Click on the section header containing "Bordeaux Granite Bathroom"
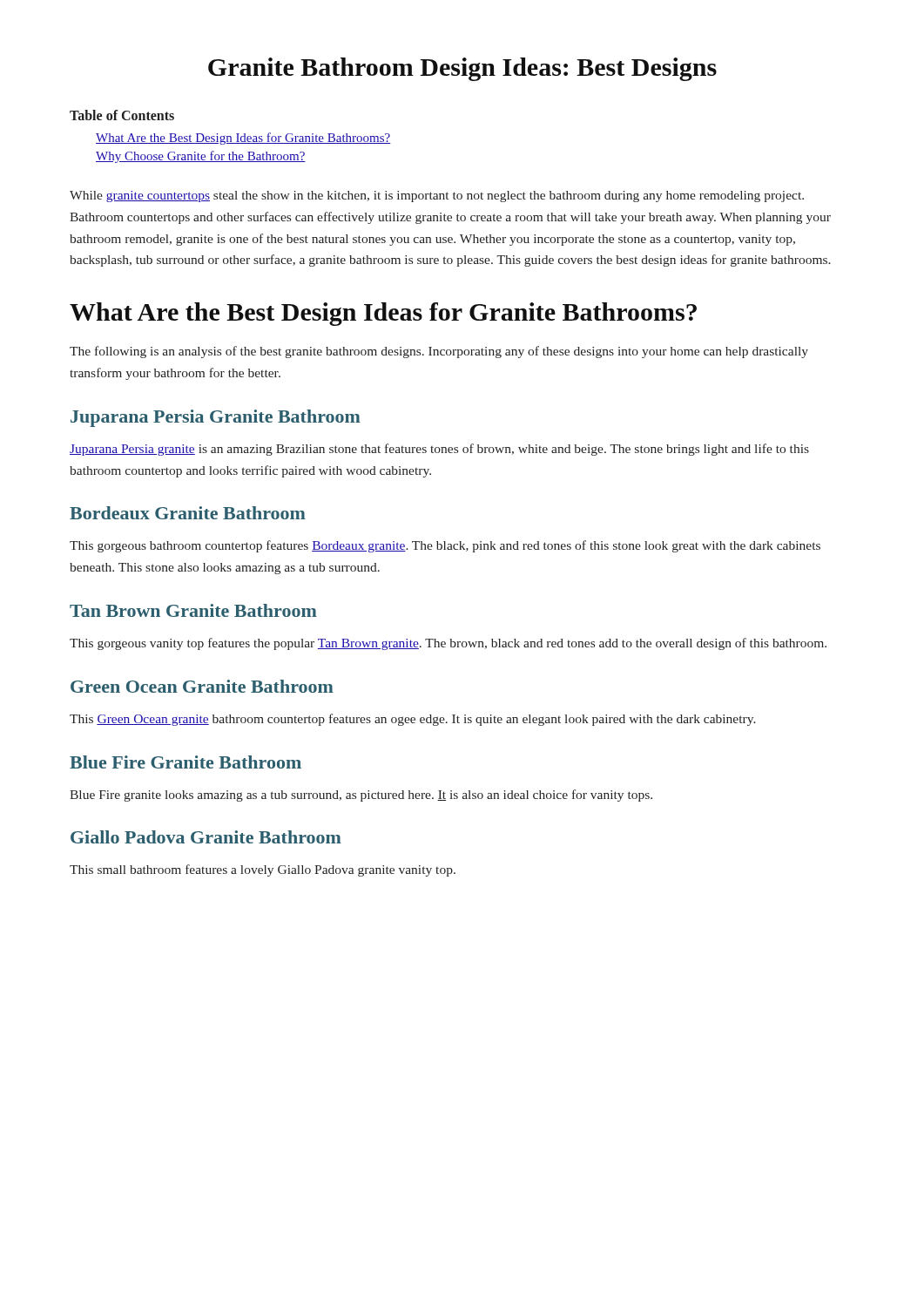924x1307 pixels. (188, 513)
